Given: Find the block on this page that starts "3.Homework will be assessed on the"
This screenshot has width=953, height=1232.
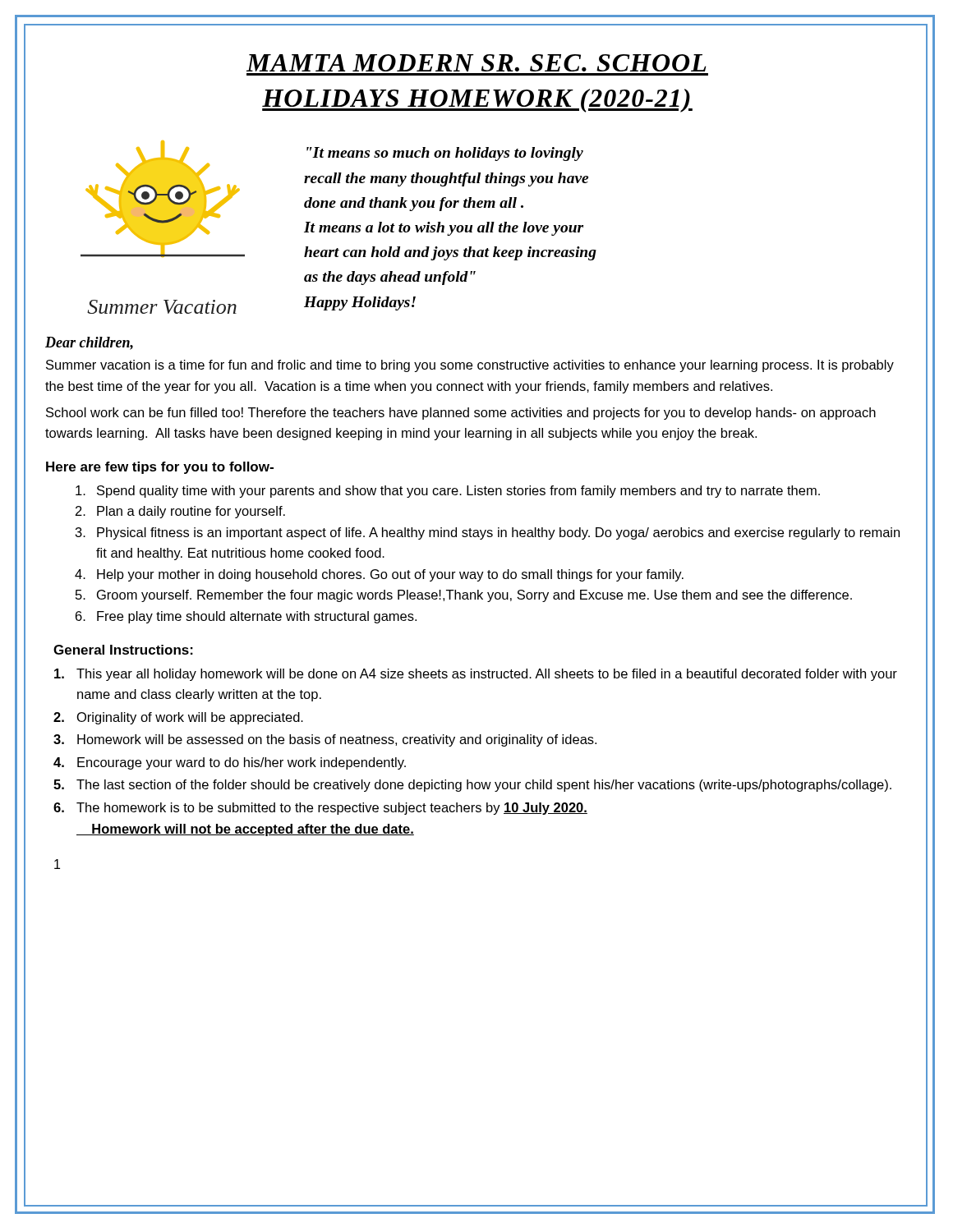Looking at the screenshot, I should point(481,740).
